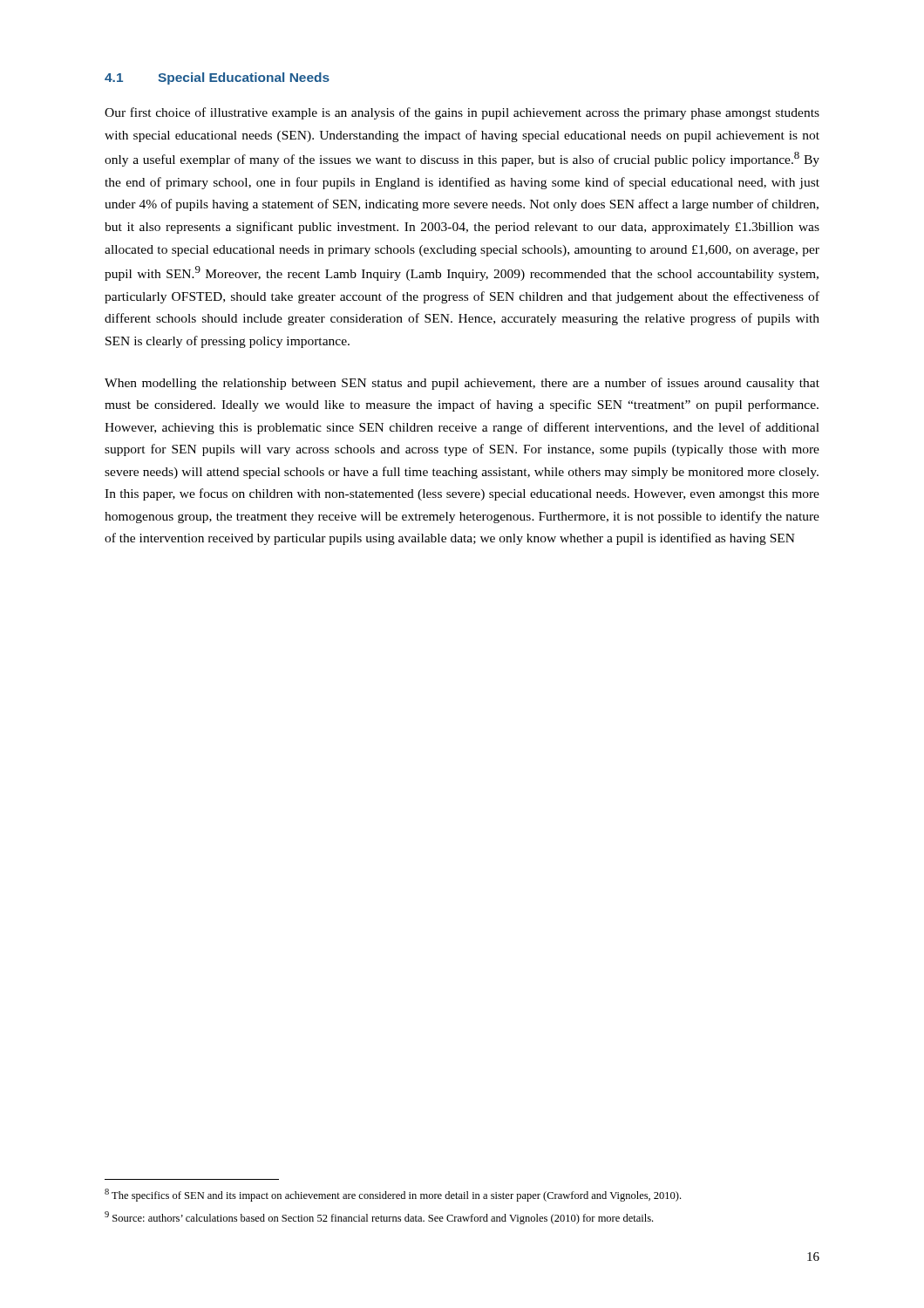Find the block on this page that starts "When modelling the relationship between"
This screenshot has height=1308, width=924.
click(x=462, y=460)
